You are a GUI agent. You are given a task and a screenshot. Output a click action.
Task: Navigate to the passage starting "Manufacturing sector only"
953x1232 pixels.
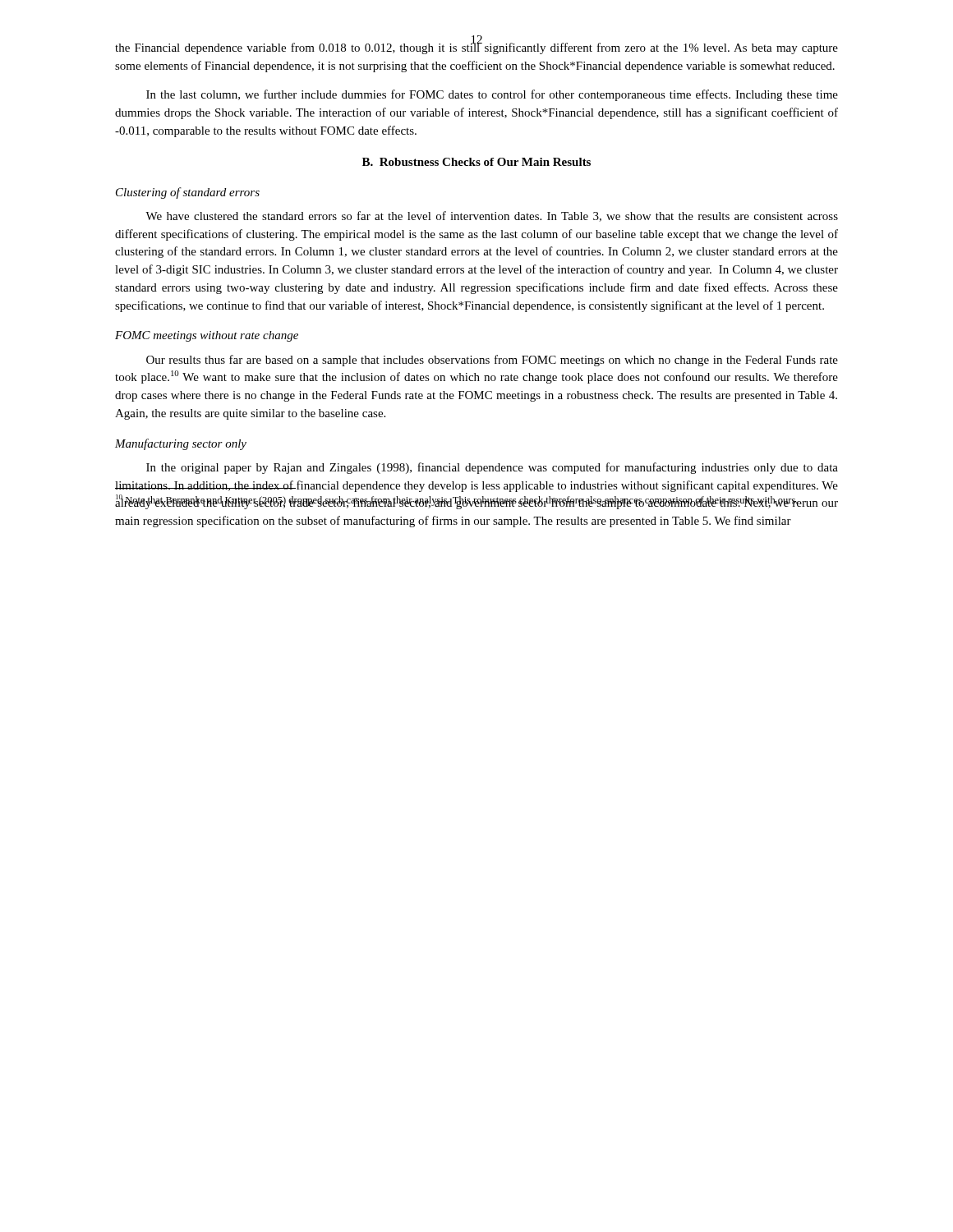[x=181, y=443]
